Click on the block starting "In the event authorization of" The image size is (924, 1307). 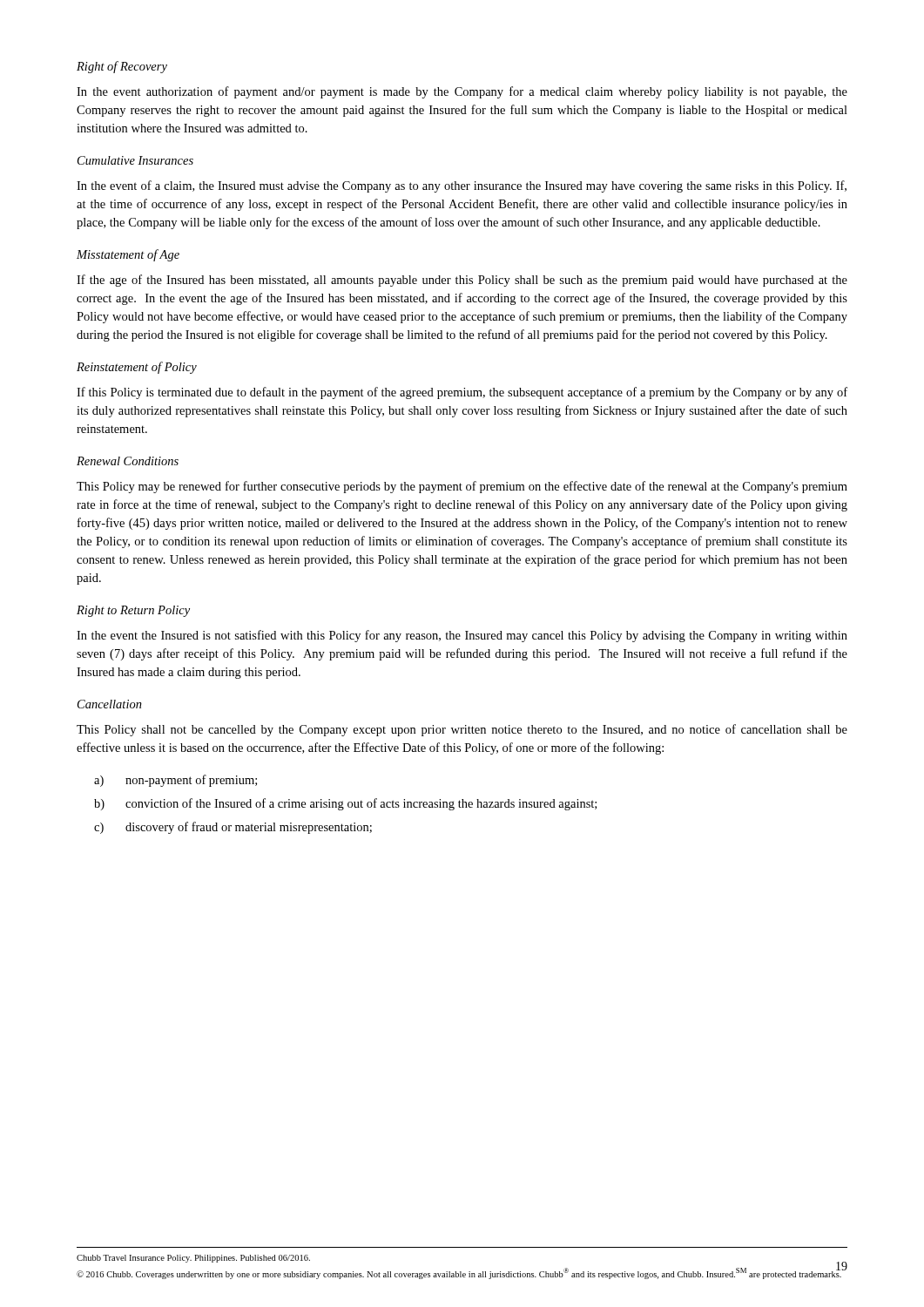pos(462,110)
